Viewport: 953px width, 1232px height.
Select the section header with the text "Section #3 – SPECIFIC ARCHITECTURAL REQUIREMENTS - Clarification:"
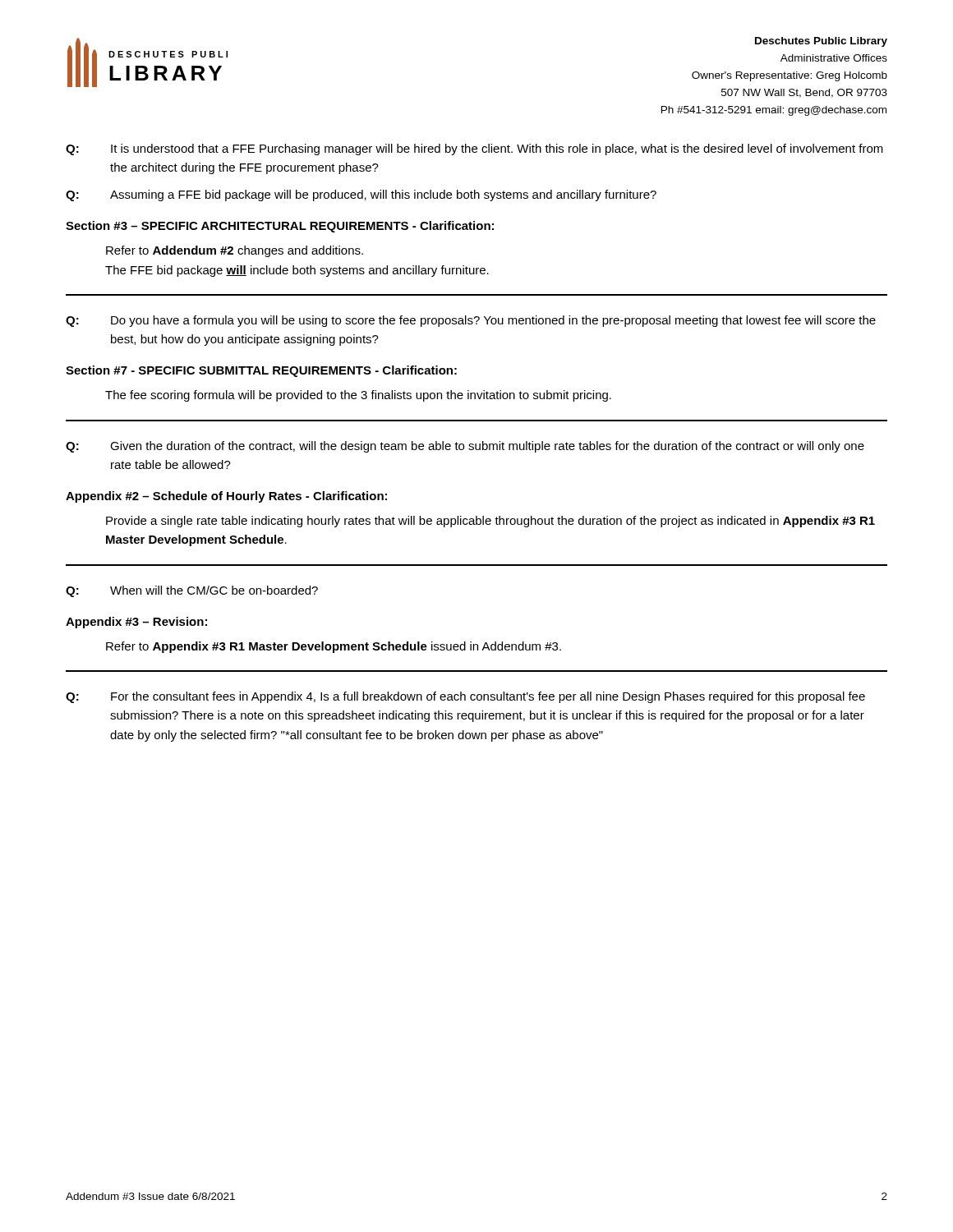[x=280, y=226]
